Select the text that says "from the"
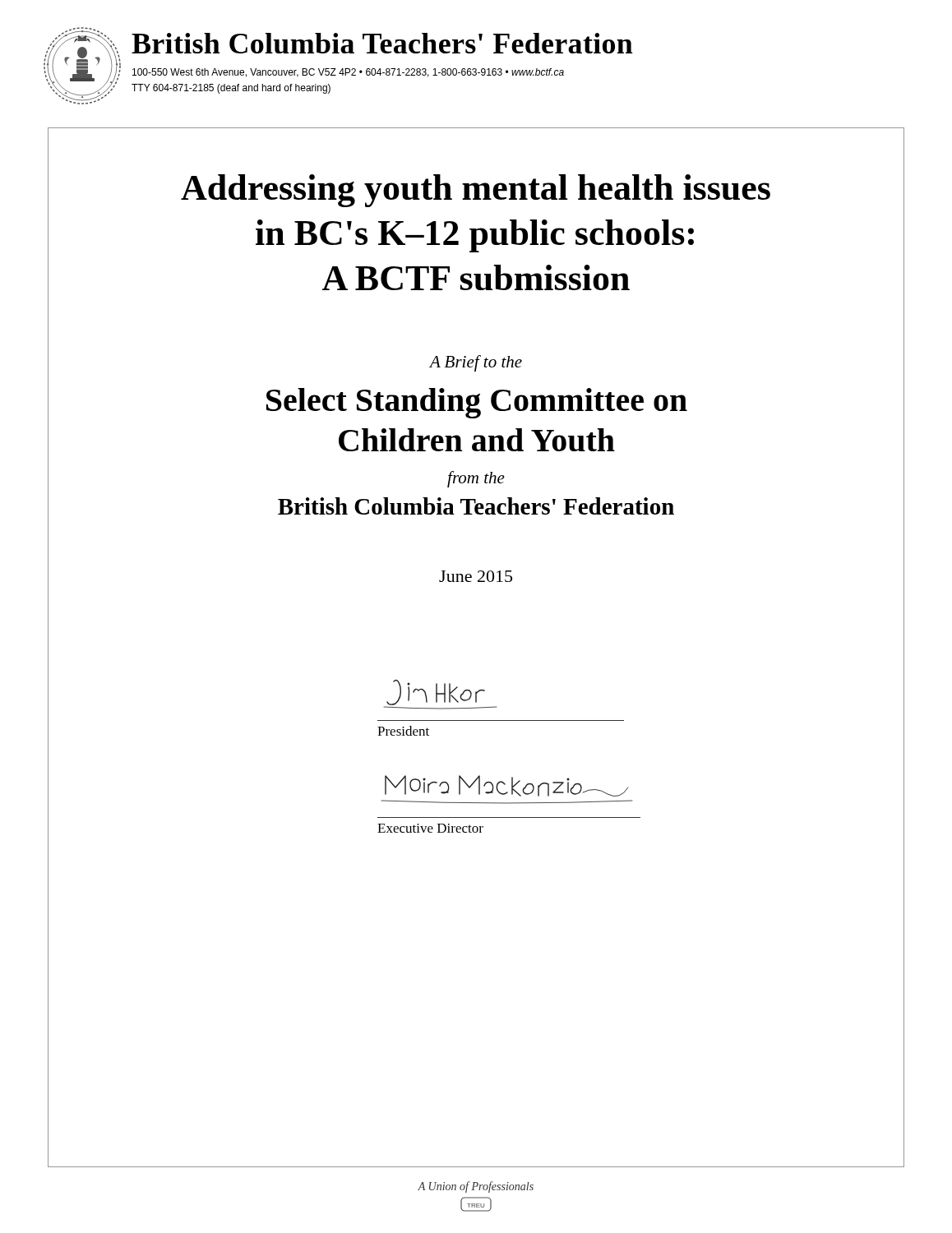 476,477
